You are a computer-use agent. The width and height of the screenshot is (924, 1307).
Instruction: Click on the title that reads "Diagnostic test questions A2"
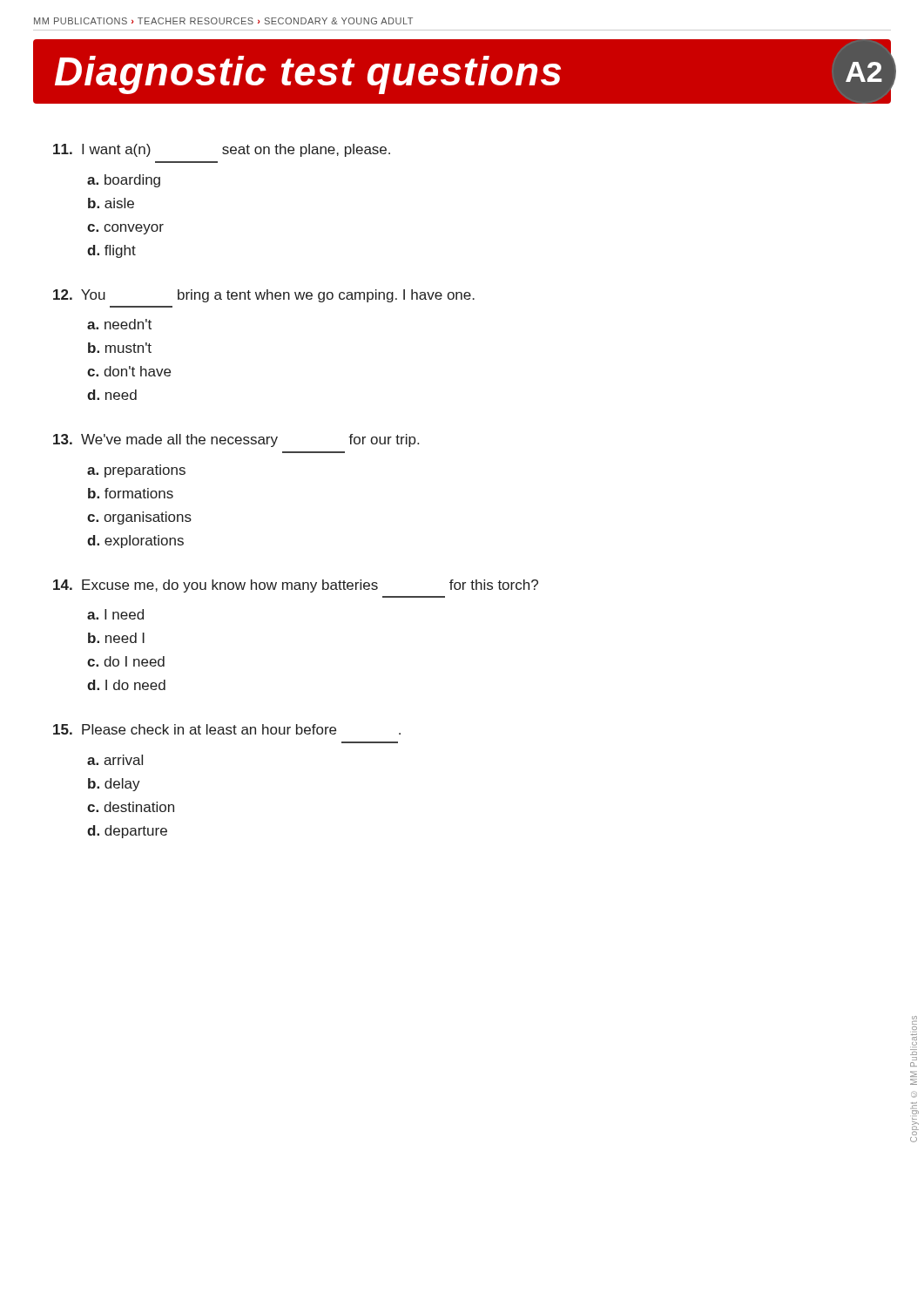tap(472, 71)
